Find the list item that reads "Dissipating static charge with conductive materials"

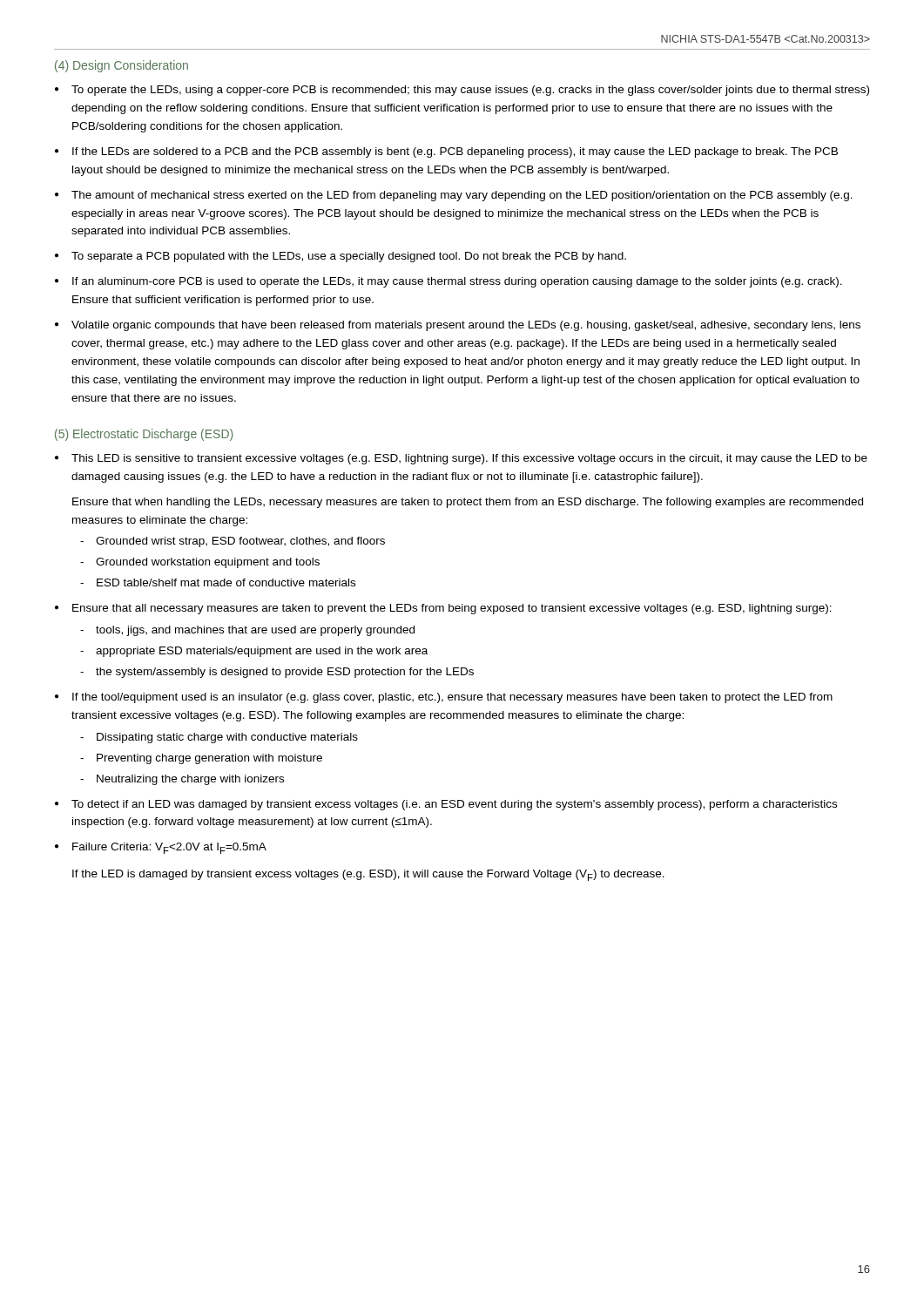227,736
